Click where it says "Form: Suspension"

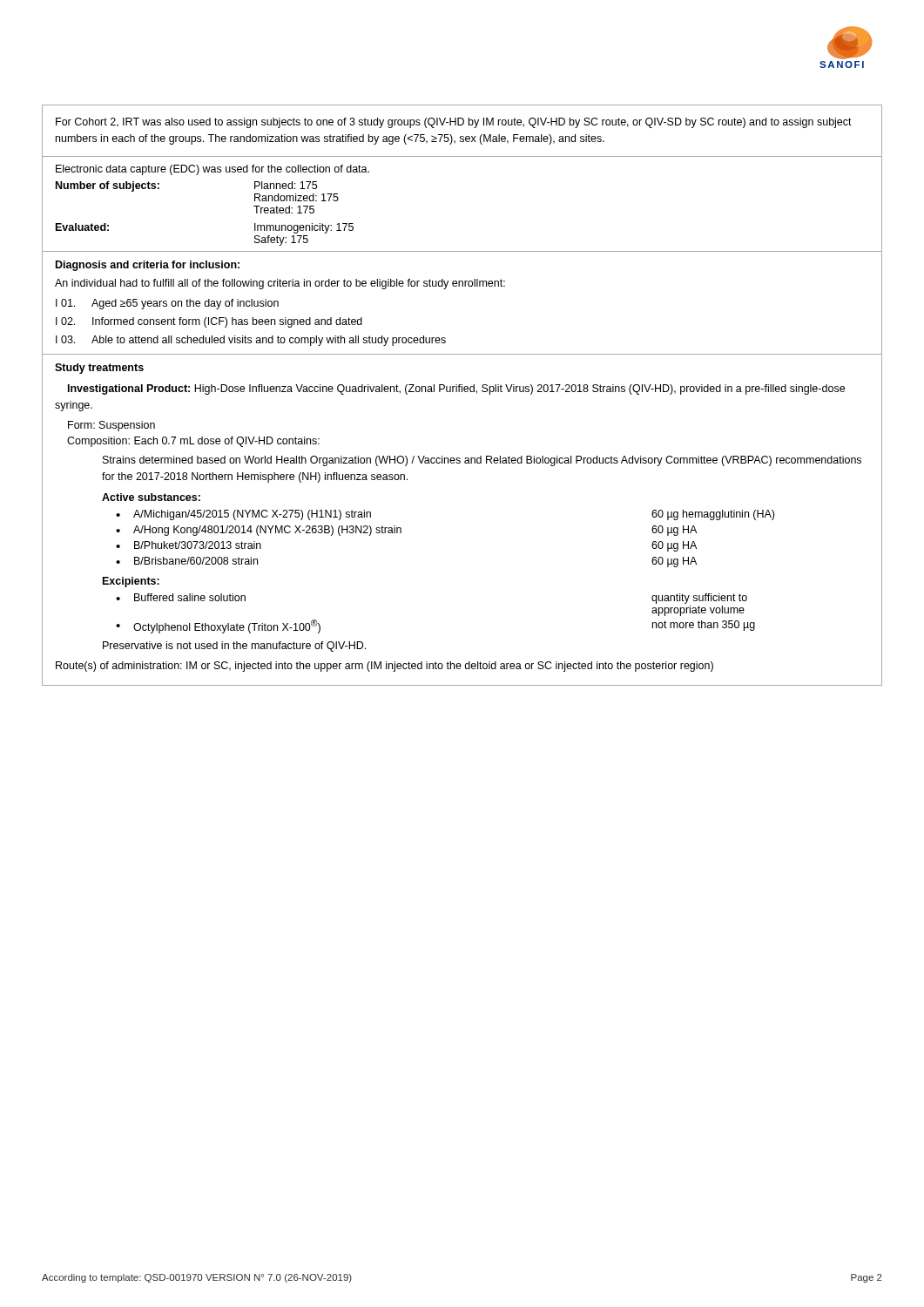click(x=111, y=425)
